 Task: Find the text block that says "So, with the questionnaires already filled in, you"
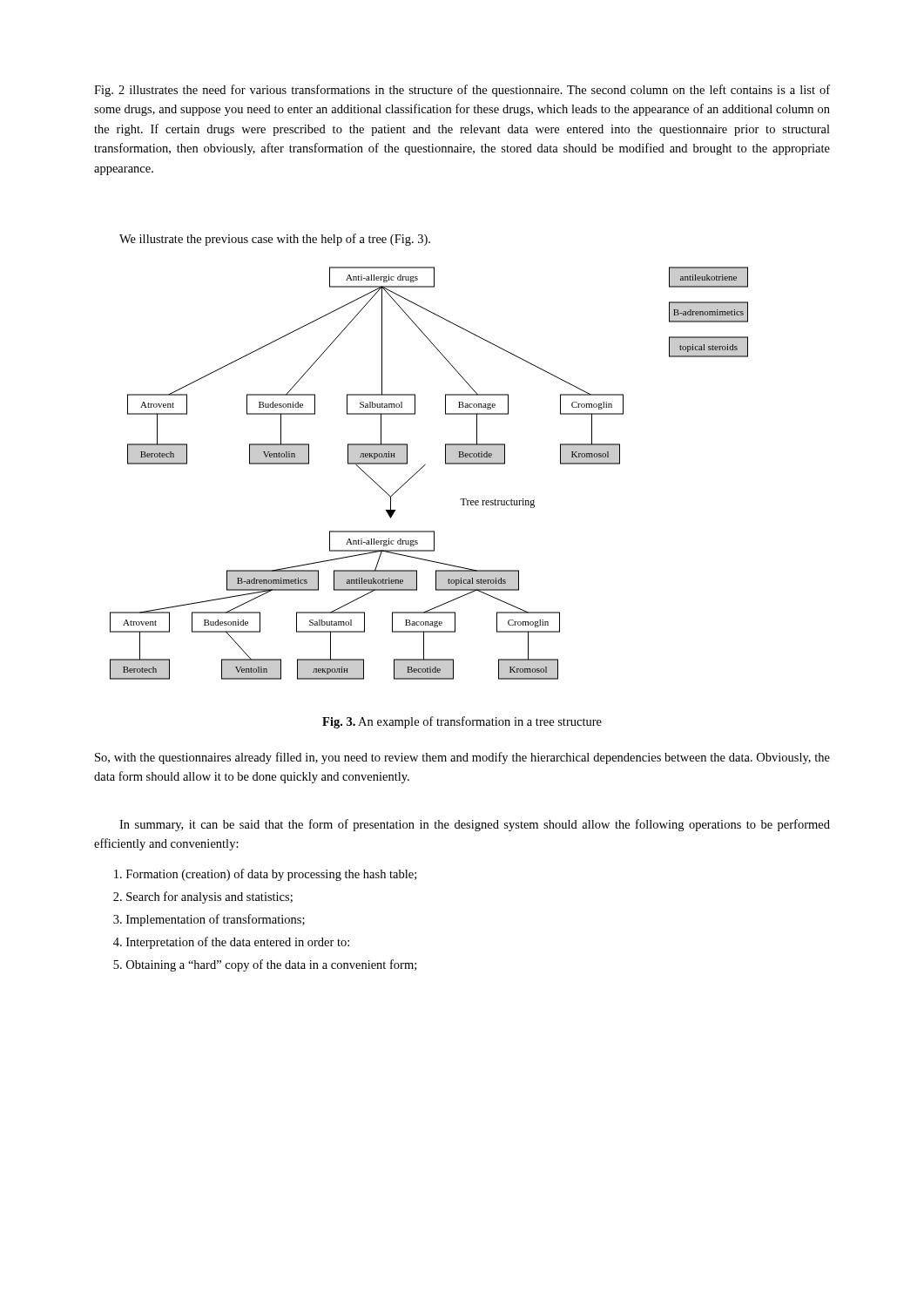462,767
